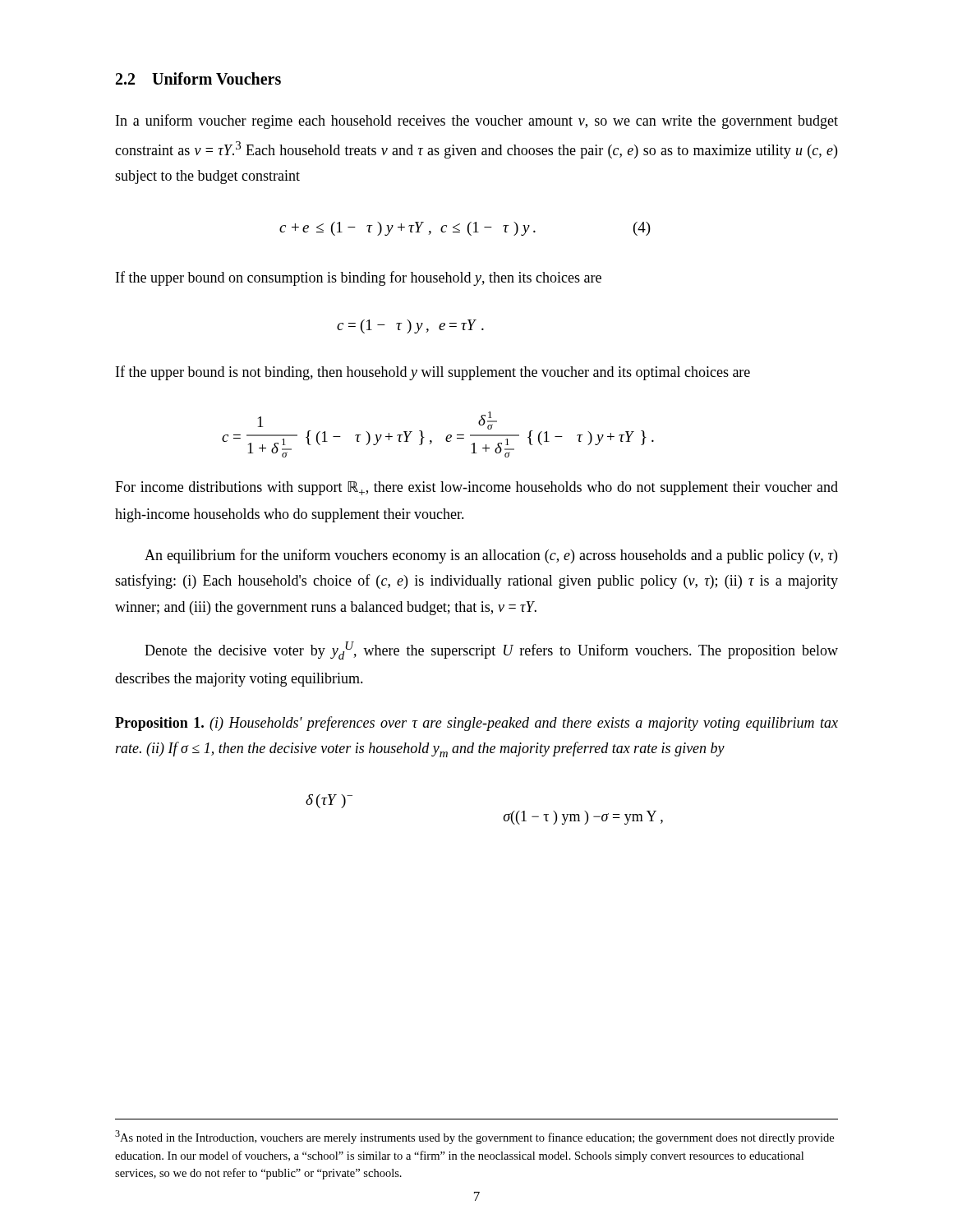Select the passage starting "If the upper bound on consumption is"
Screen dimensions: 1232x953
[x=358, y=277]
